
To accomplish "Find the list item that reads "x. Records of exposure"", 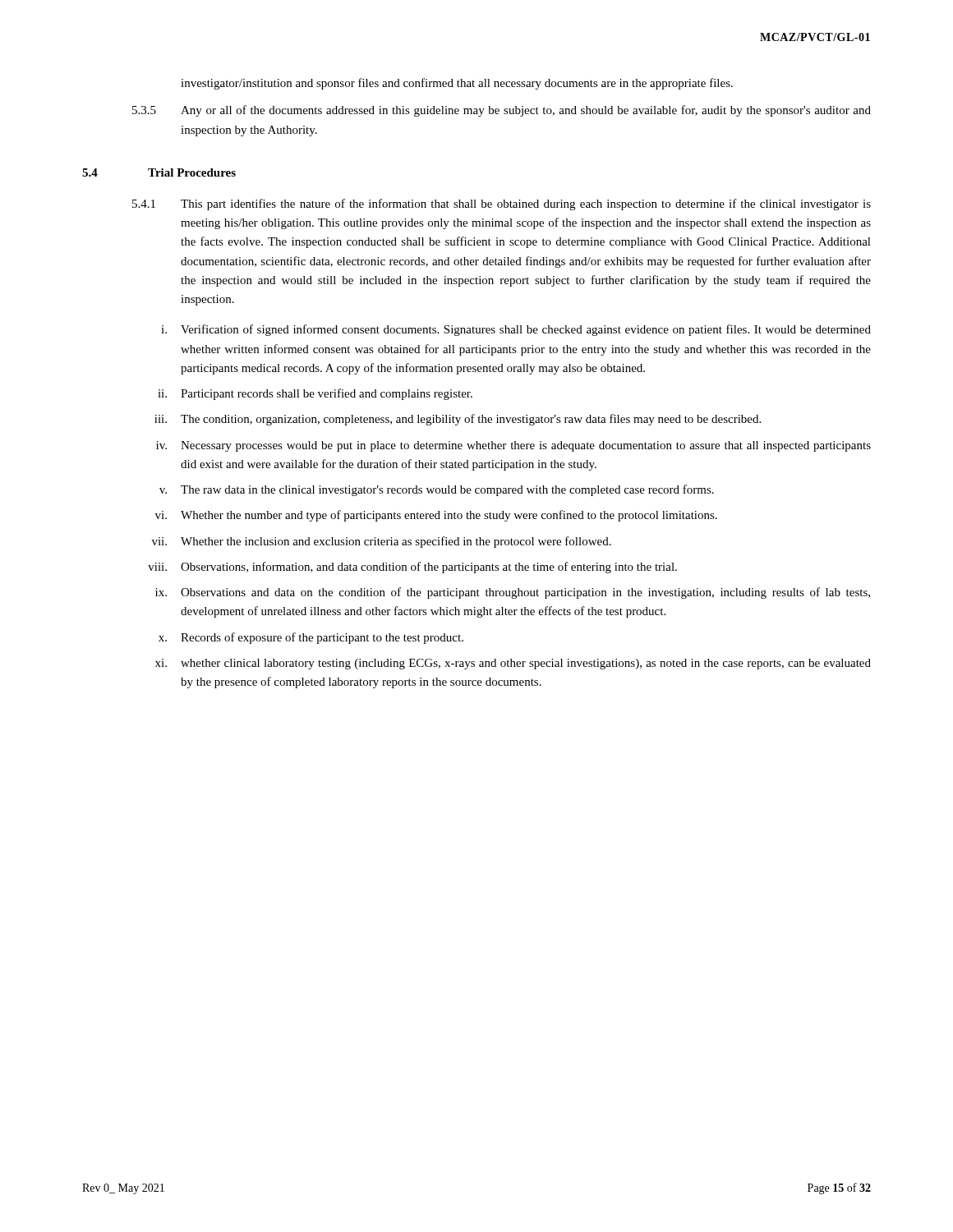I will 311,638.
